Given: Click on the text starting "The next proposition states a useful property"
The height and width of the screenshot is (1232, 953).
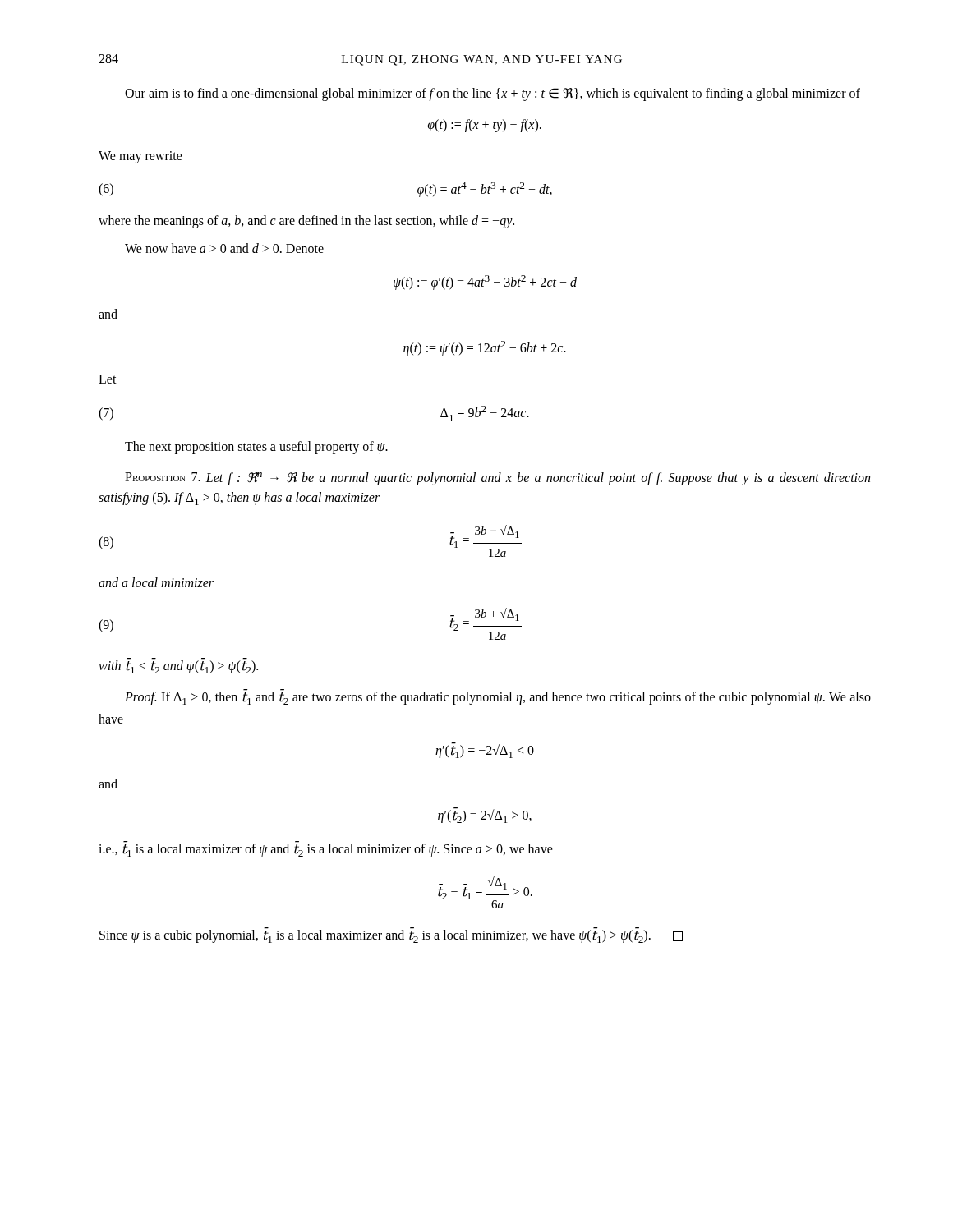Looking at the screenshot, I should click(x=485, y=474).
